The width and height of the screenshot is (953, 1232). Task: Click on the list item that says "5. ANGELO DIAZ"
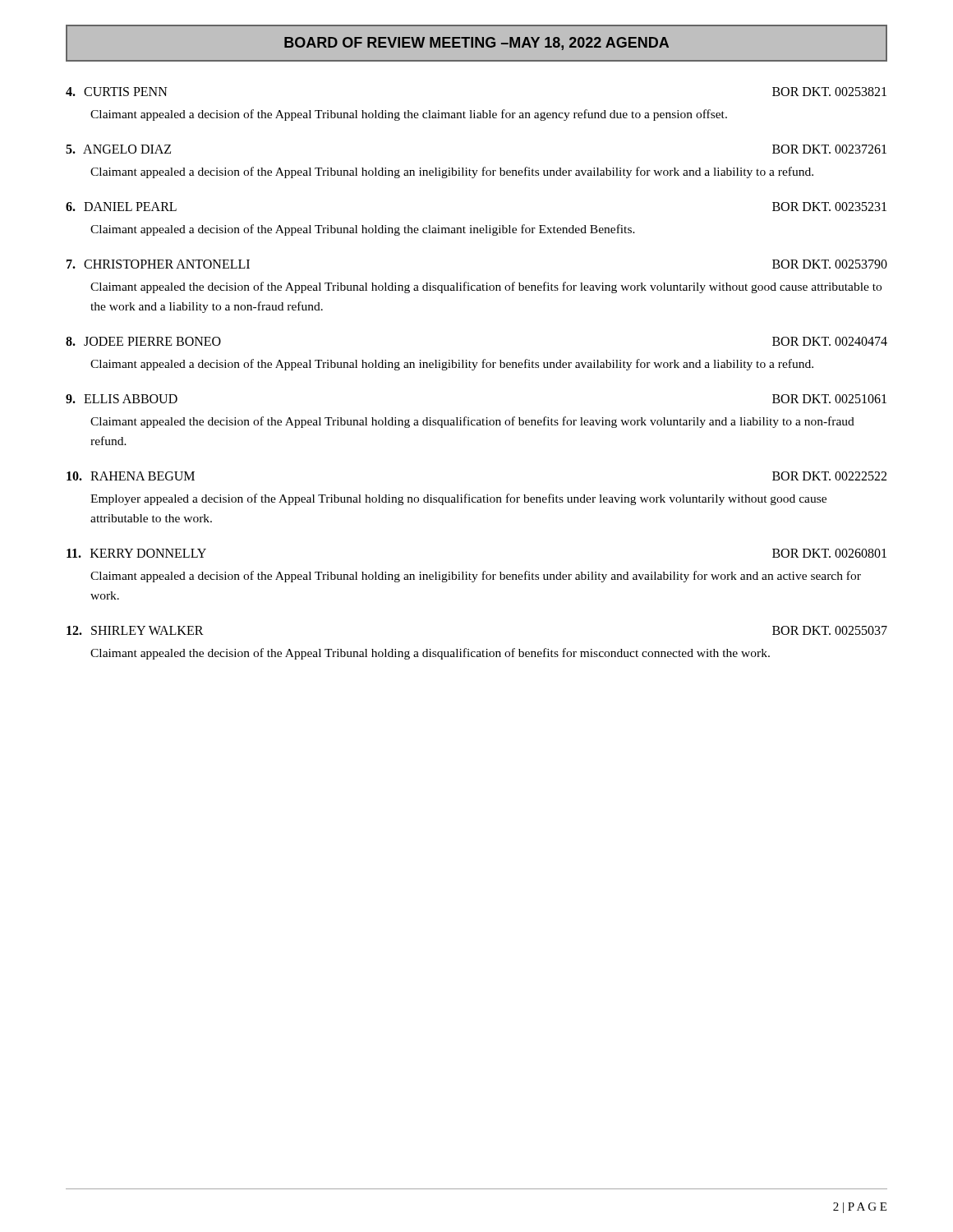point(476,162)
